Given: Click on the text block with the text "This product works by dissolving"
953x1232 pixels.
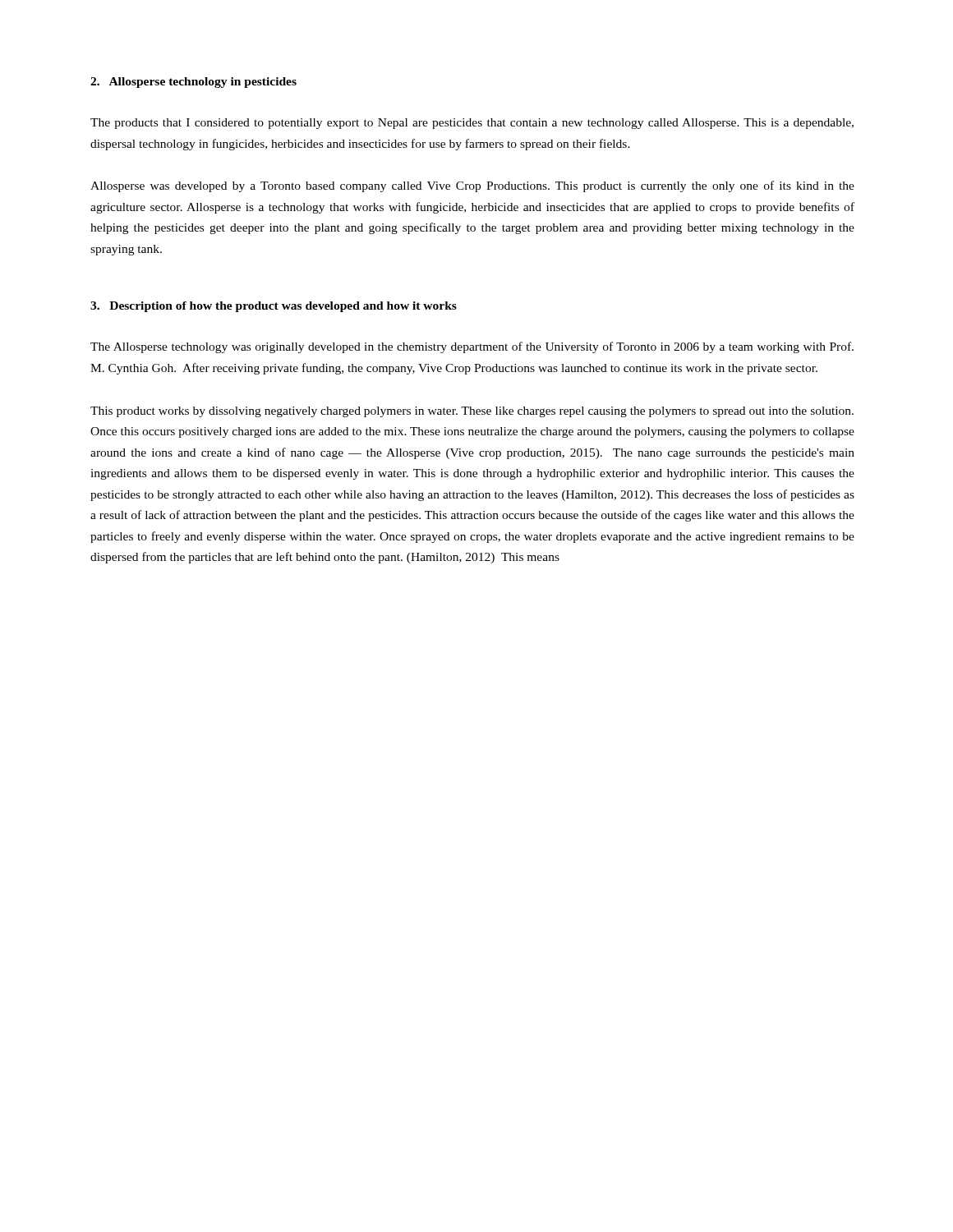Looking at the screenshot, I should (x=472, y=483).
